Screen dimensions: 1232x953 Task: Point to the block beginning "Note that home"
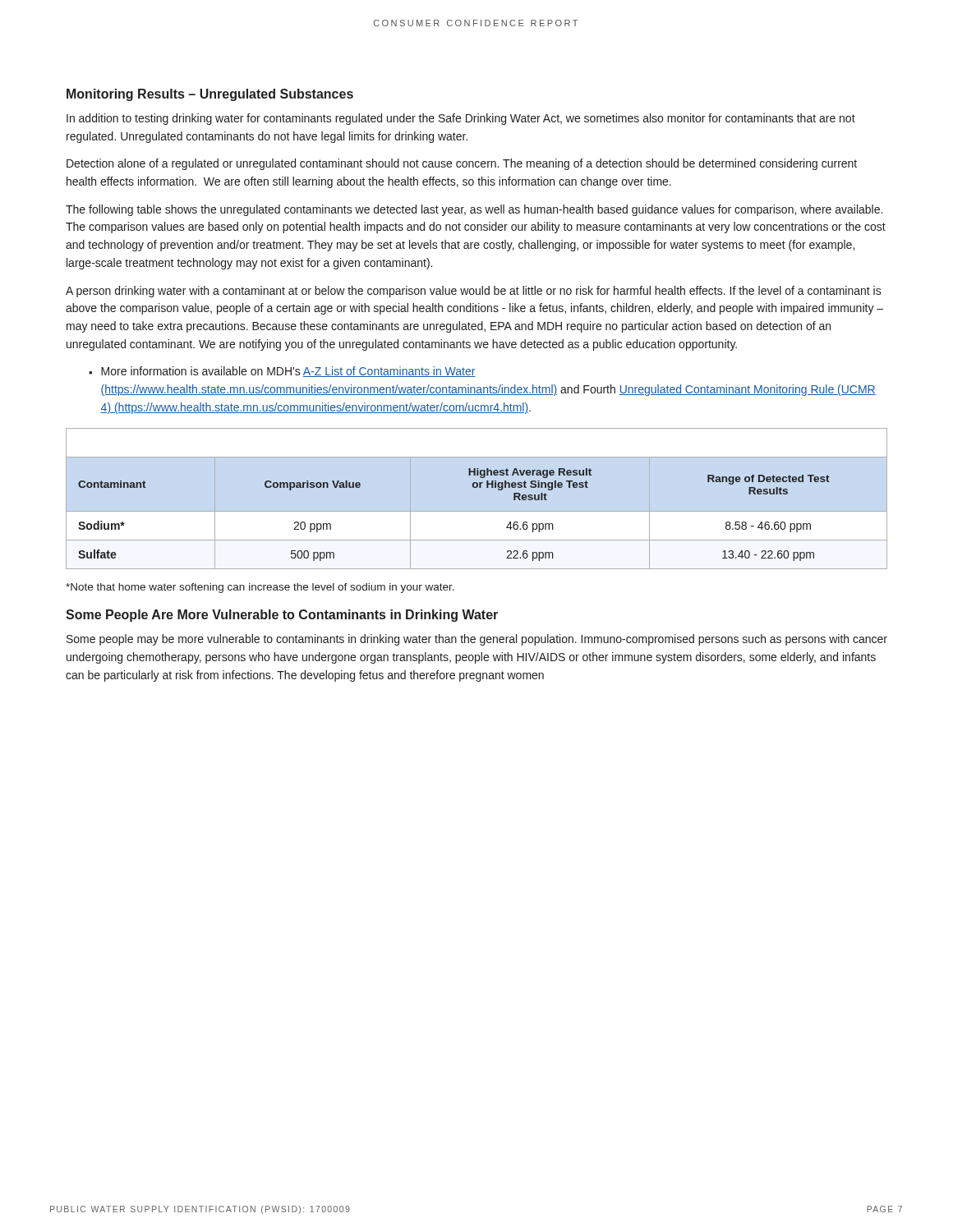pyautogui.click(x=260, y=587)
